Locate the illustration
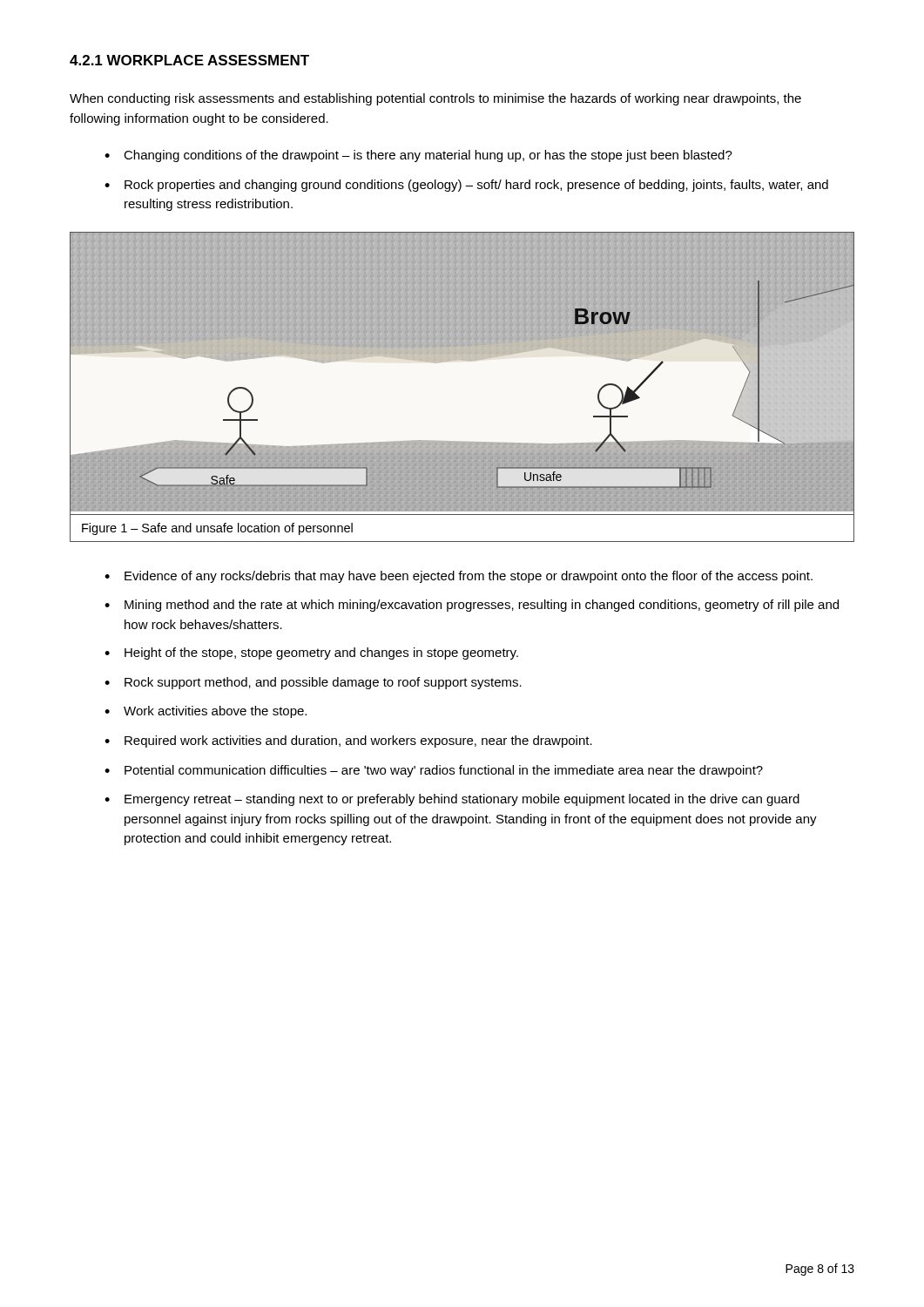The width and height of the screenshot is (924, 1307). coord(462,387)
